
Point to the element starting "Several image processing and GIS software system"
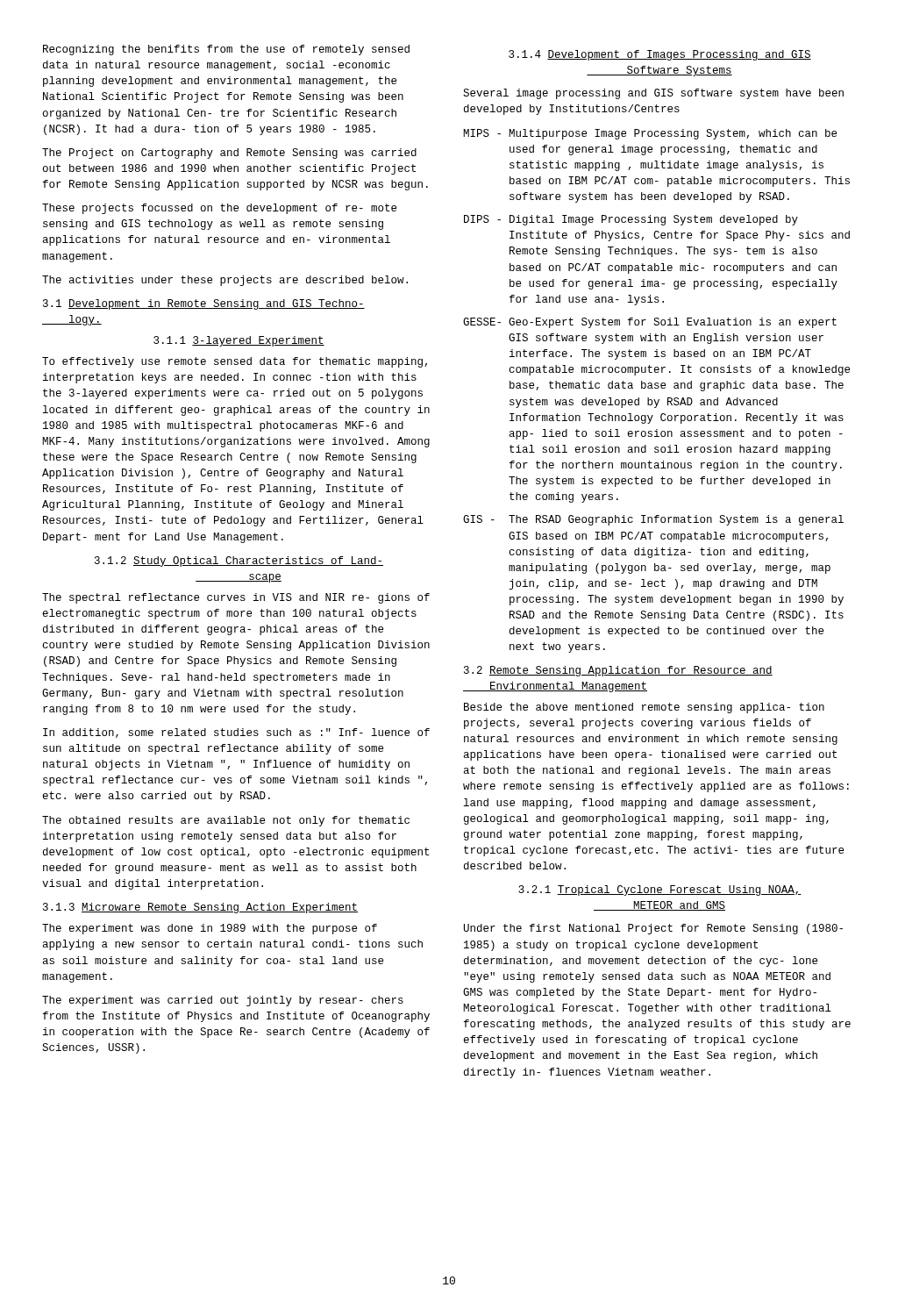(x=659, y=102)
